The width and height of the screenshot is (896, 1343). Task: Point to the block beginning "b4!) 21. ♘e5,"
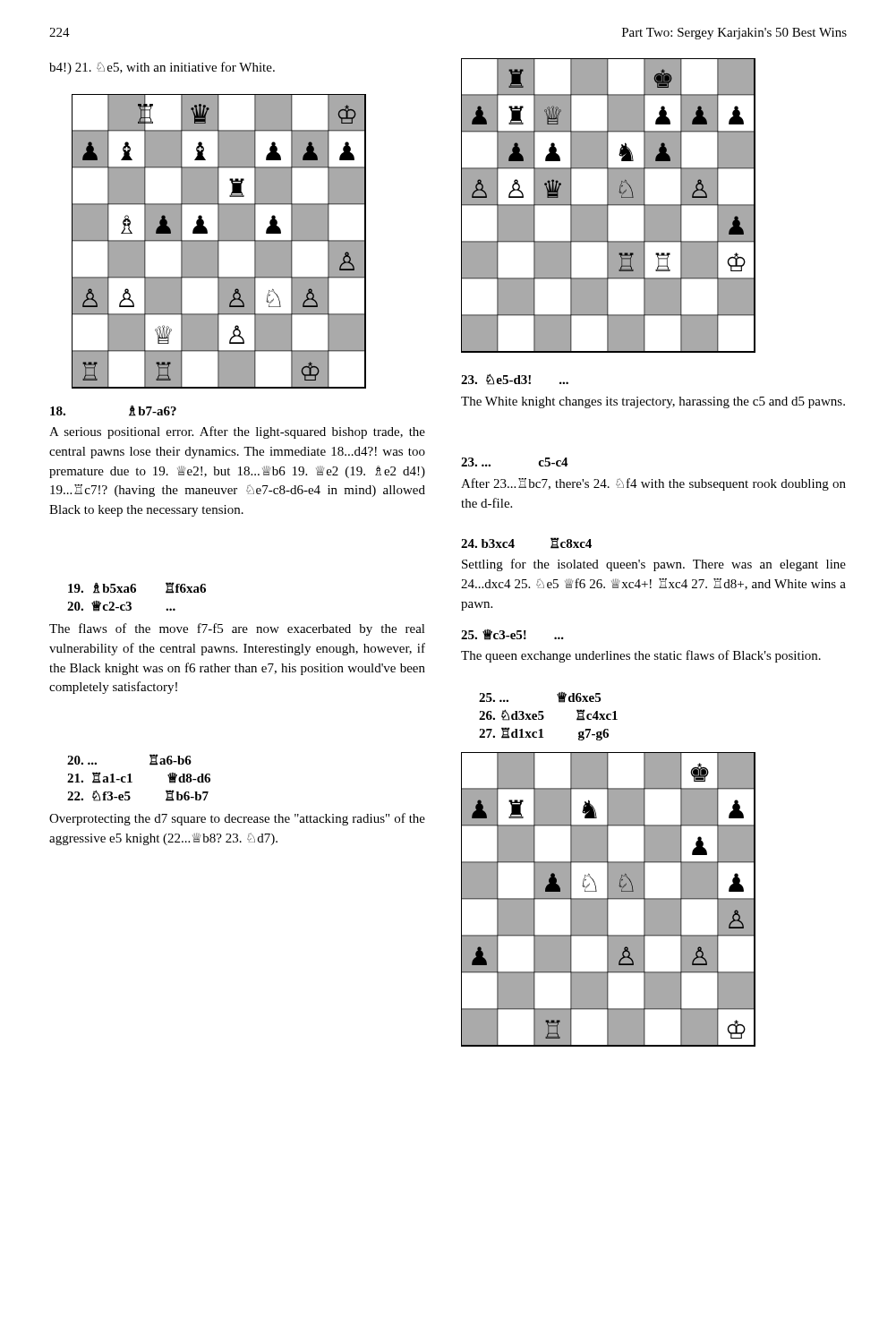point(162,67)
